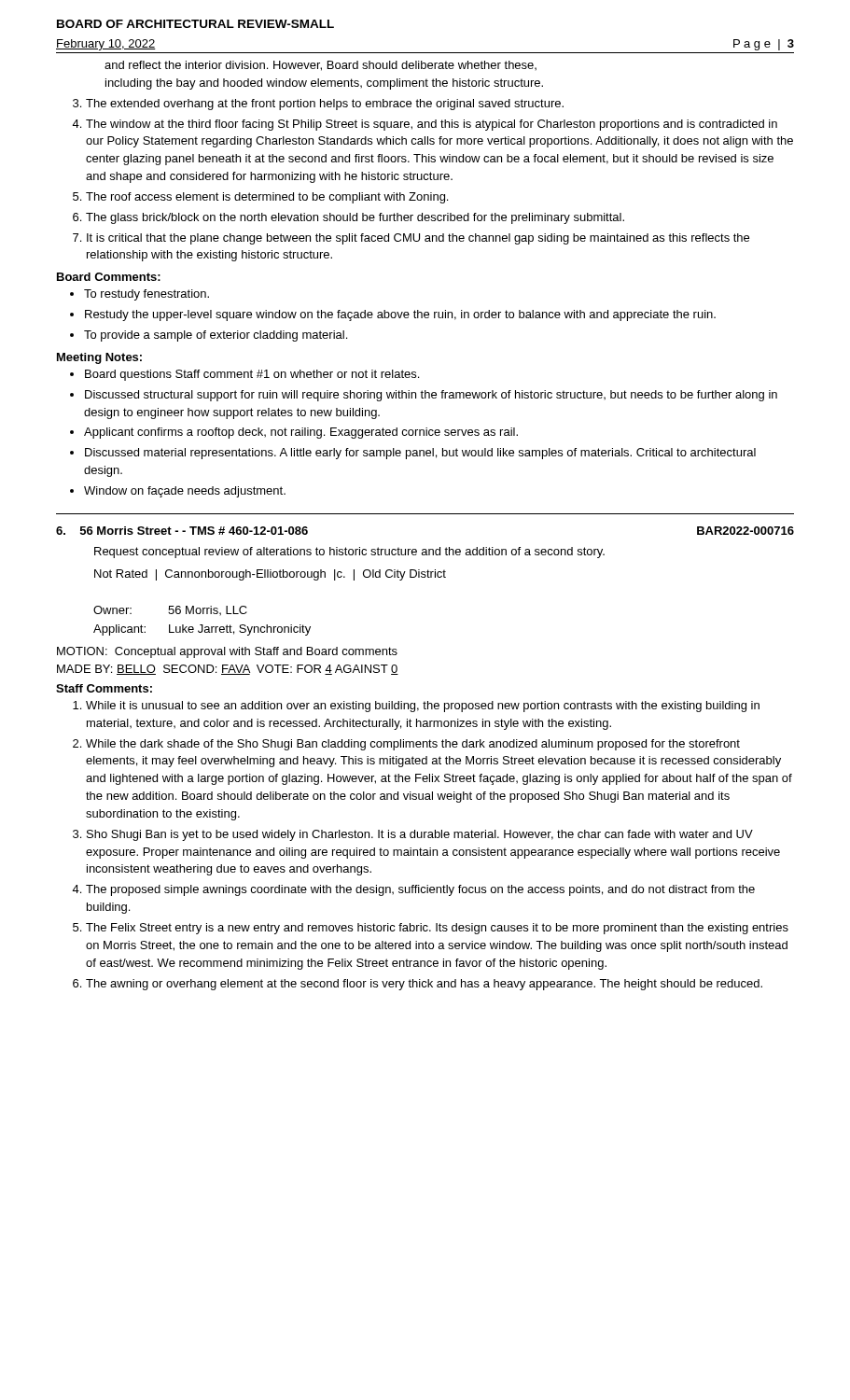The image size is (850, 1400).
Task: Find the list item with the text "Board questions Staff comment"
Action: coord(252,374)
